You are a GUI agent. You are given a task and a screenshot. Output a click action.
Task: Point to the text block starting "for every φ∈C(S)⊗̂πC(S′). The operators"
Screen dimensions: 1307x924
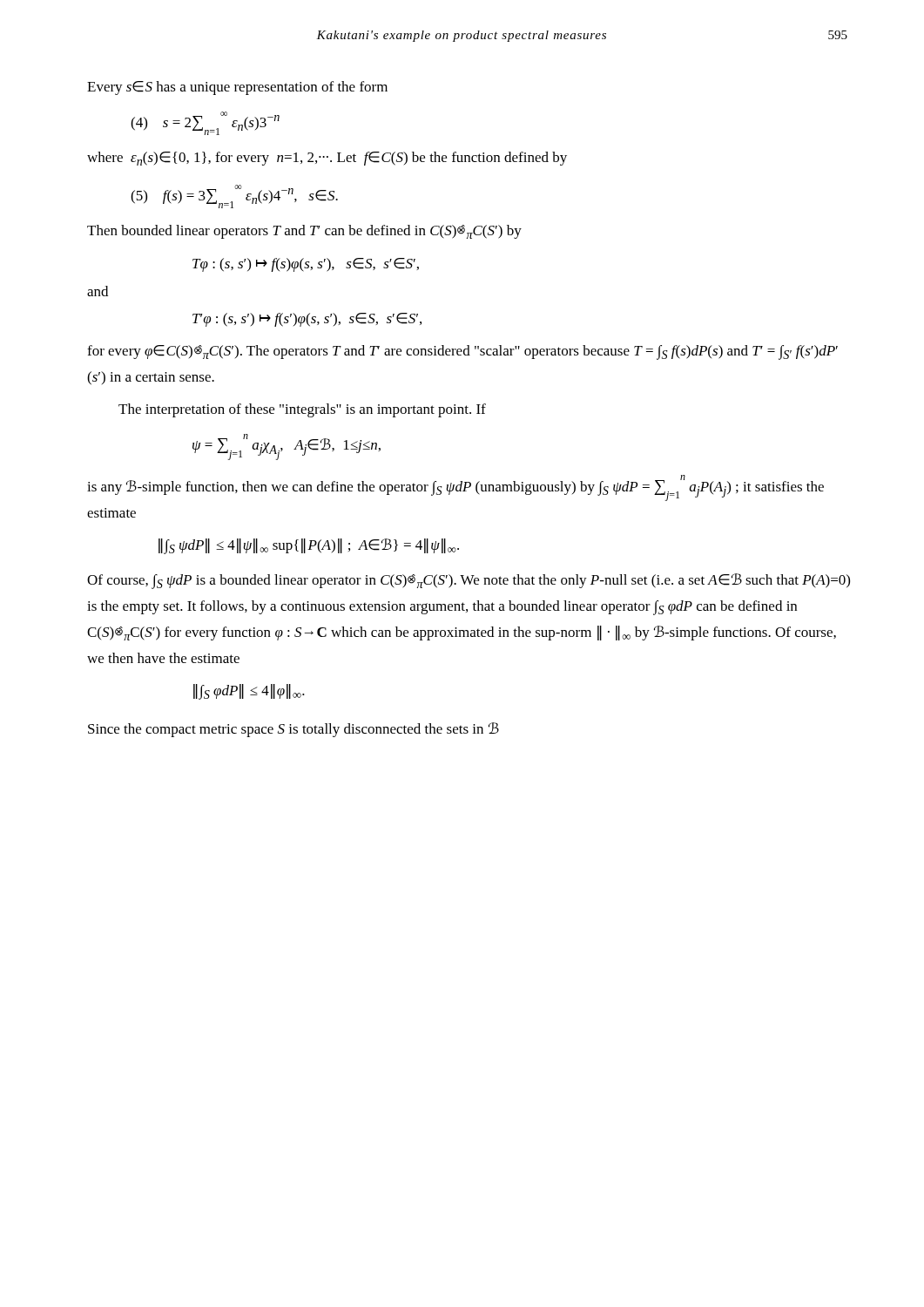coord(463,364)
